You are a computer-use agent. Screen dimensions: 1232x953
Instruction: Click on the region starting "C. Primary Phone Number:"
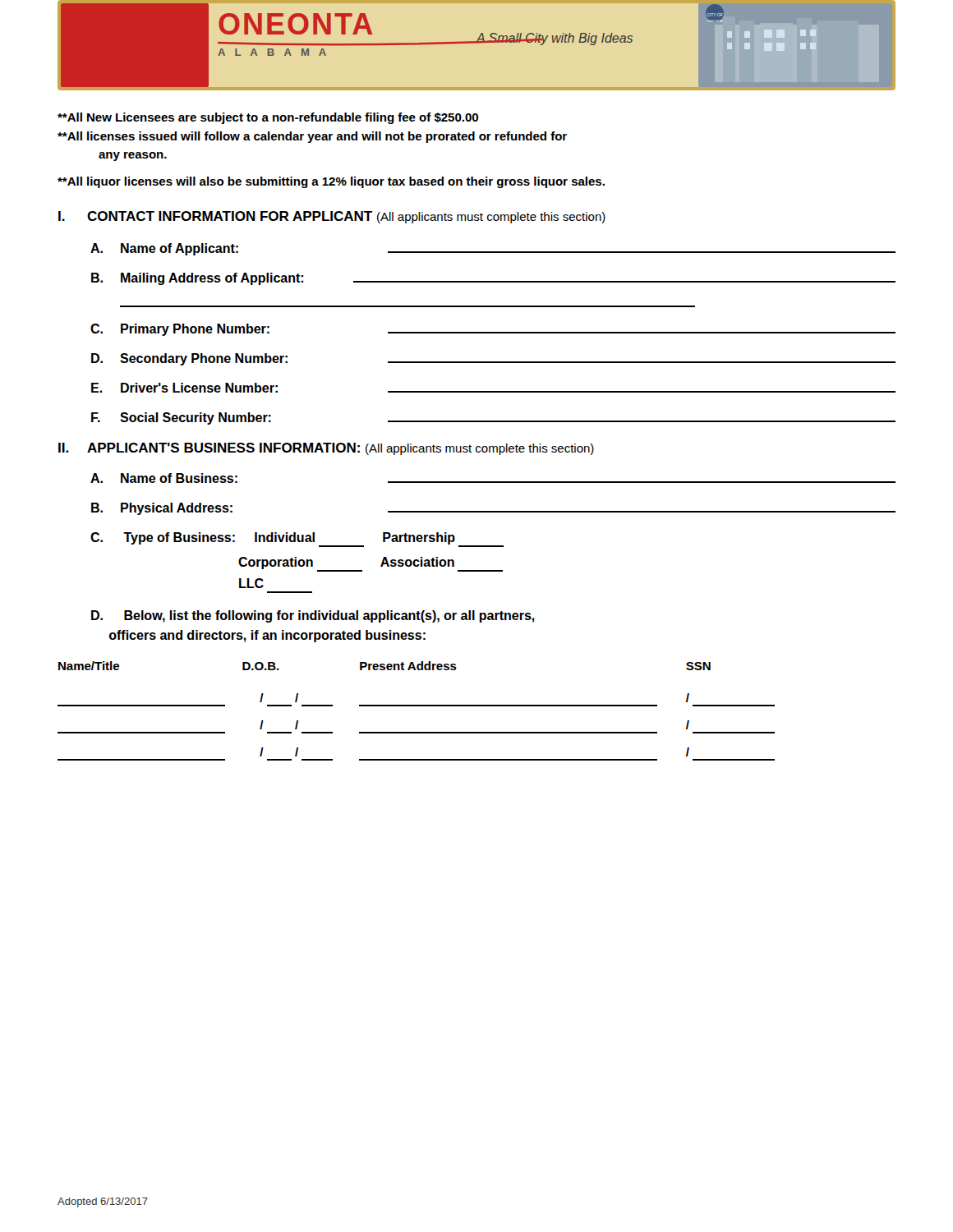point(493,329)
